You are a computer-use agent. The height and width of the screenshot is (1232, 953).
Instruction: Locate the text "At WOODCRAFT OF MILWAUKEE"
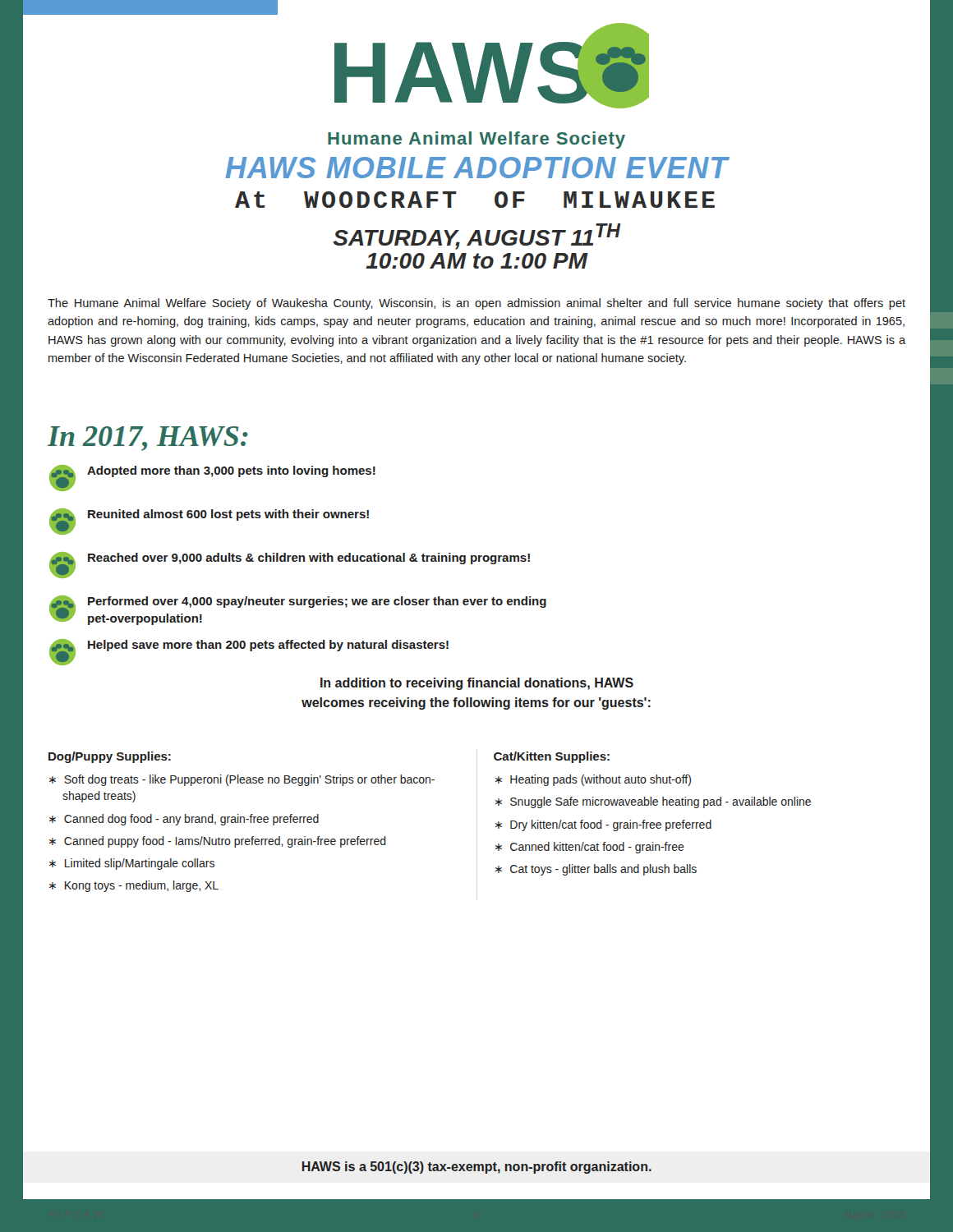coord(23,202)
